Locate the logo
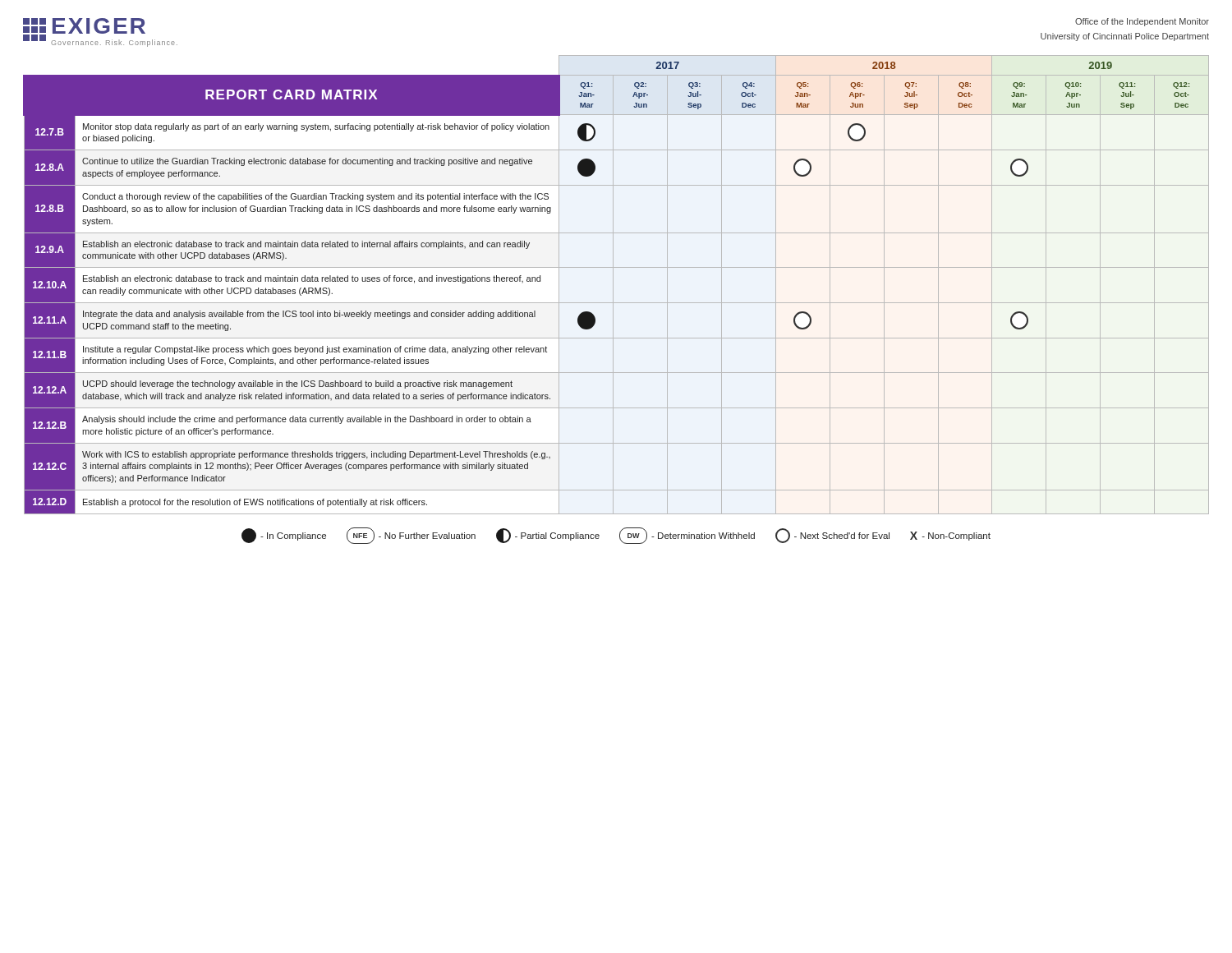Screen dimensions: 953x1232 [101, 31]
